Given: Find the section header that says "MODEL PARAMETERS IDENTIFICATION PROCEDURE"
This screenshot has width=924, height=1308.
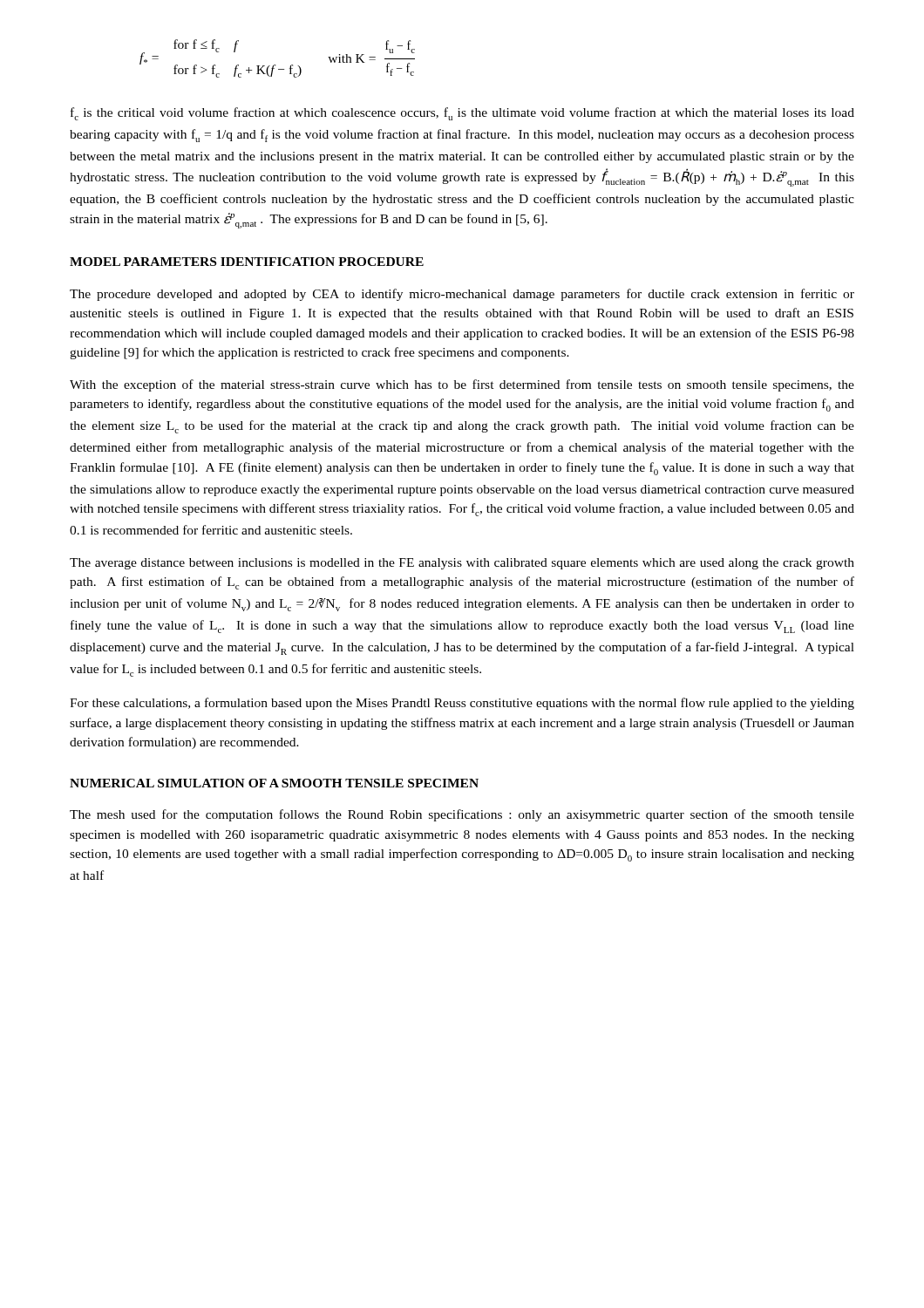Looking at the screenshot, I should tap(247, 262).
